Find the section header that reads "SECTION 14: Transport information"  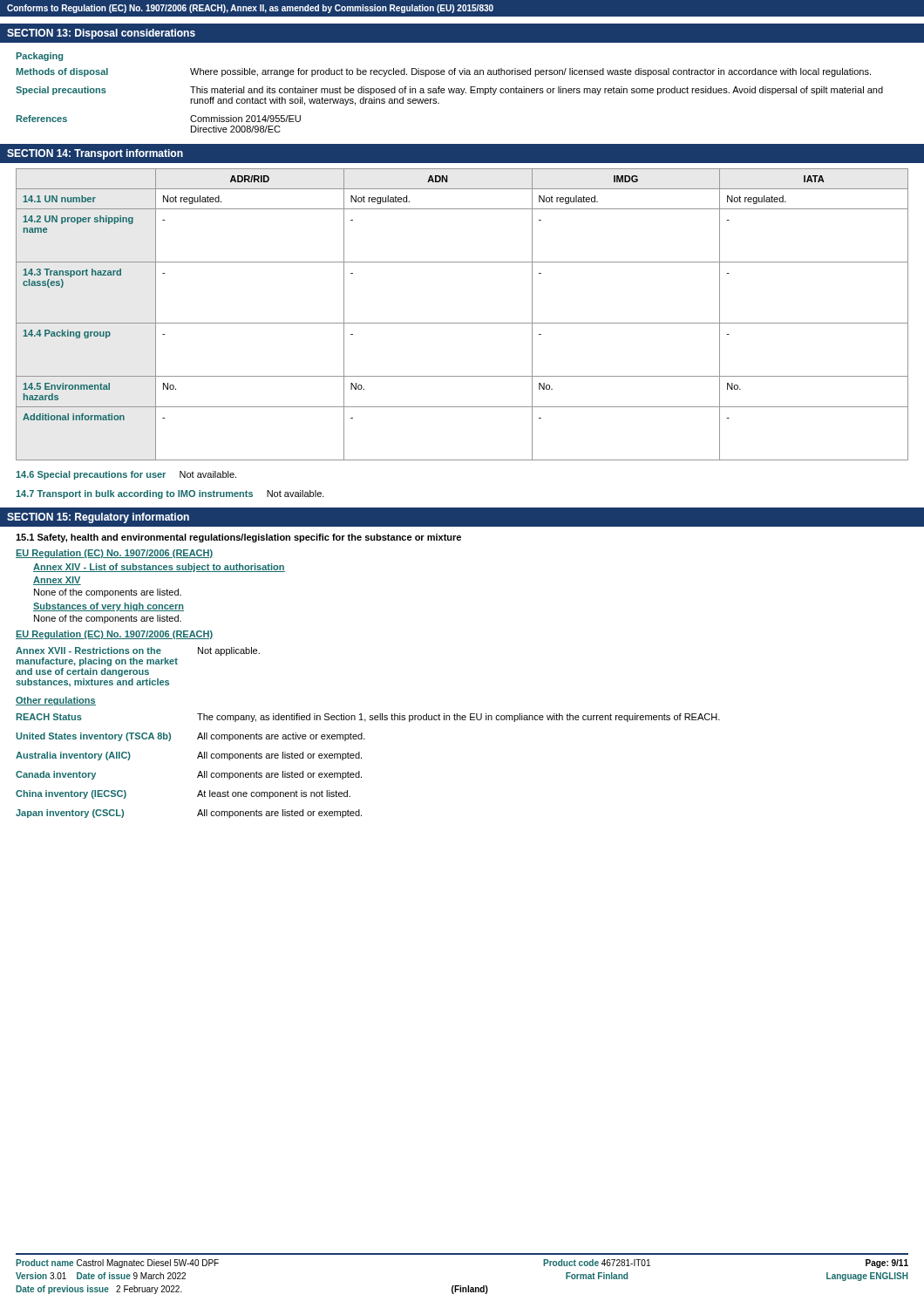click(x=95, y=153)
